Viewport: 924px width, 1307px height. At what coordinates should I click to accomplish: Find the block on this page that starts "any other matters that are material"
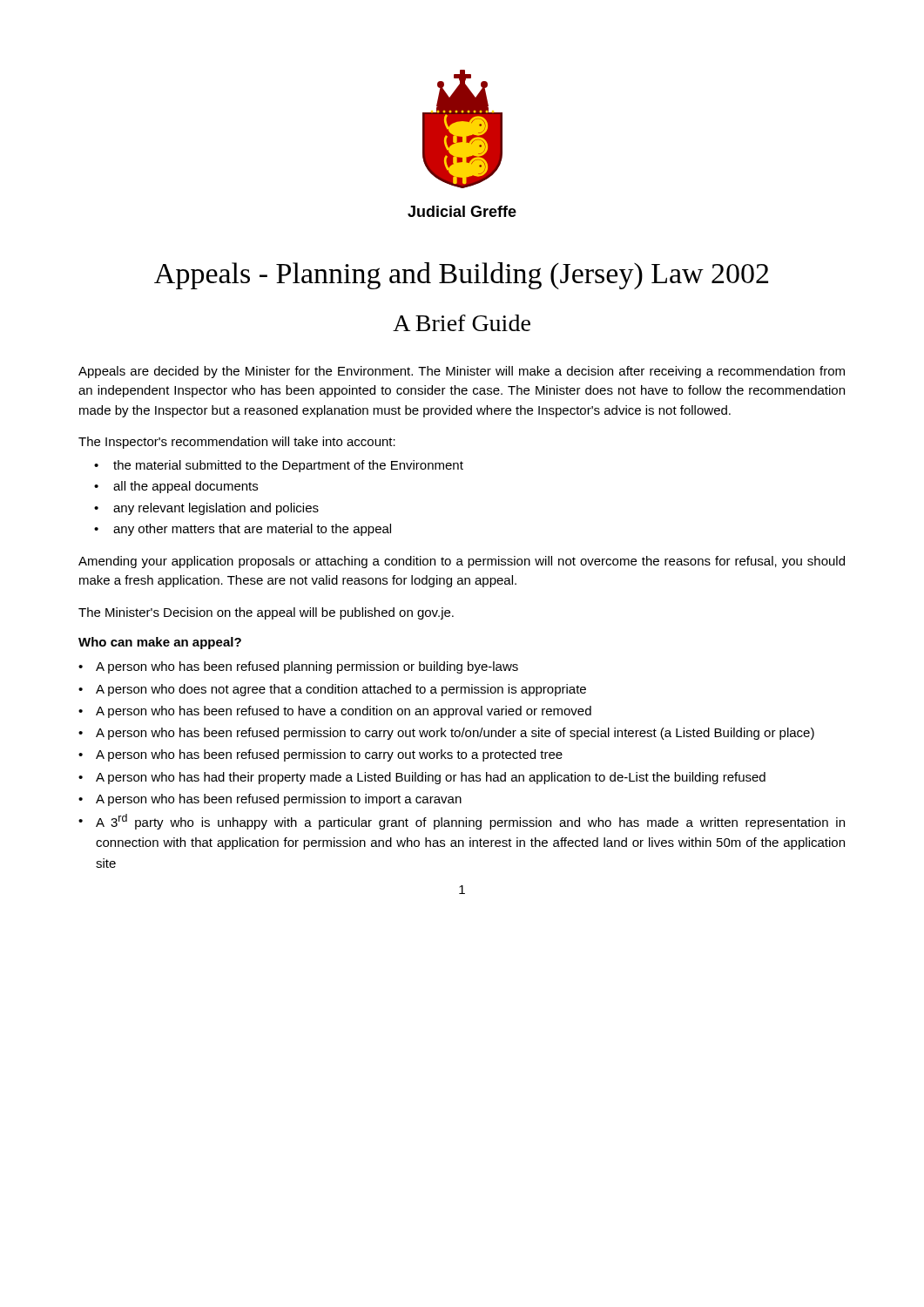(253, 529)
